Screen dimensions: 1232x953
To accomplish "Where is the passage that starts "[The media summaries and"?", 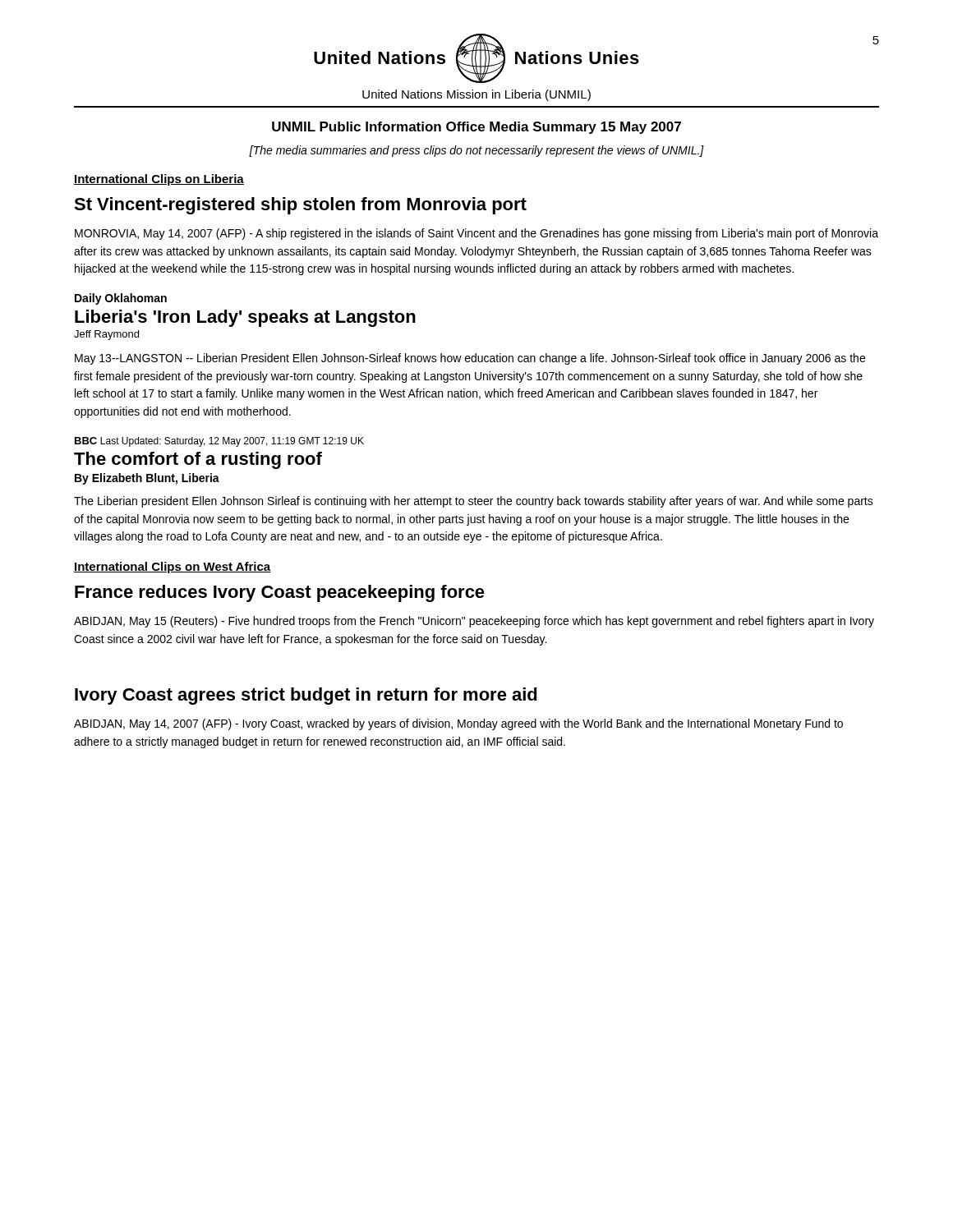I will (476, 150).
